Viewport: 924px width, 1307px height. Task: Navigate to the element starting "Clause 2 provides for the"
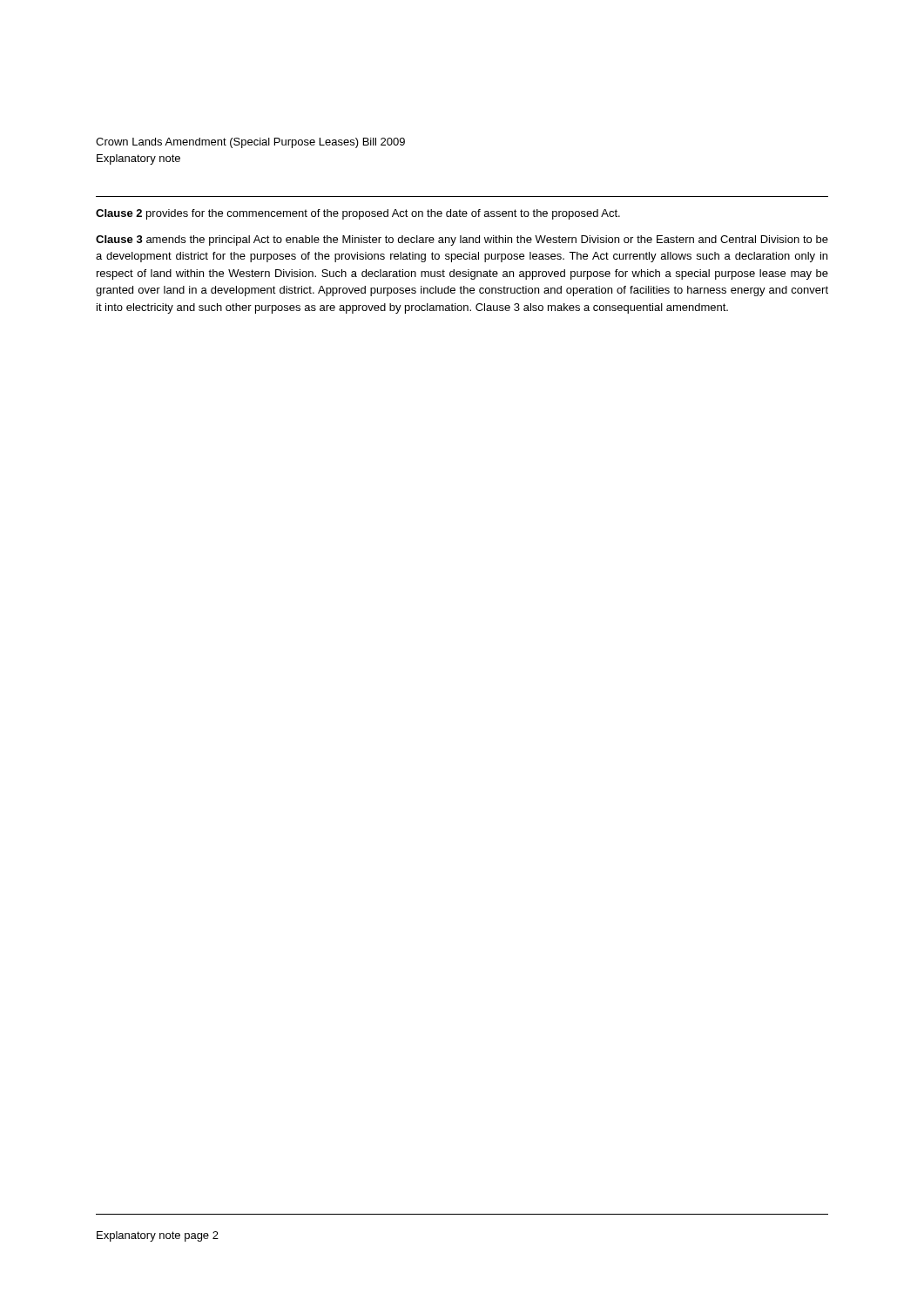(x=358, y=213)
